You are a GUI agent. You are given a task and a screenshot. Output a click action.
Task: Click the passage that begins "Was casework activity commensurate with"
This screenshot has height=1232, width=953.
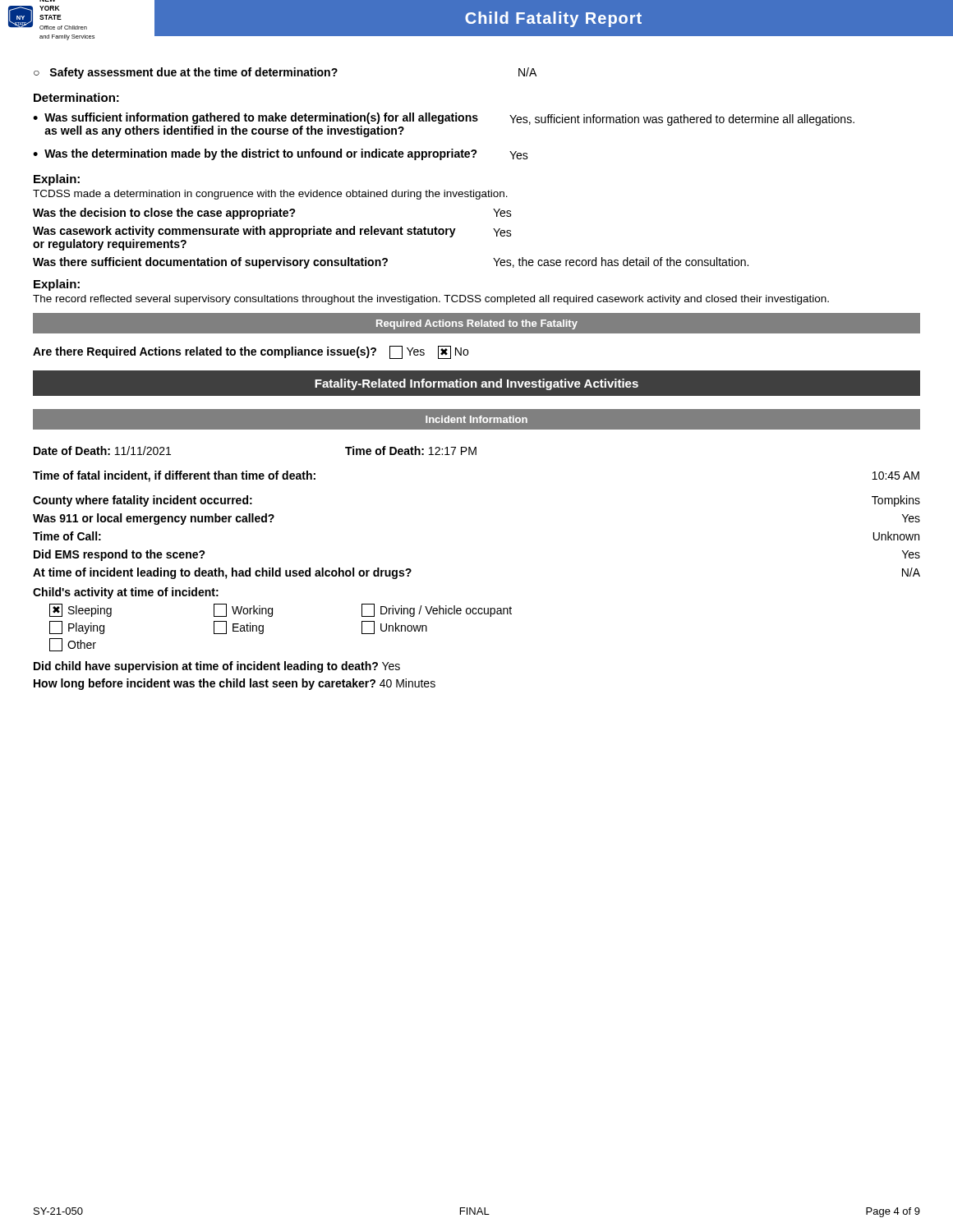coord(272,232)
